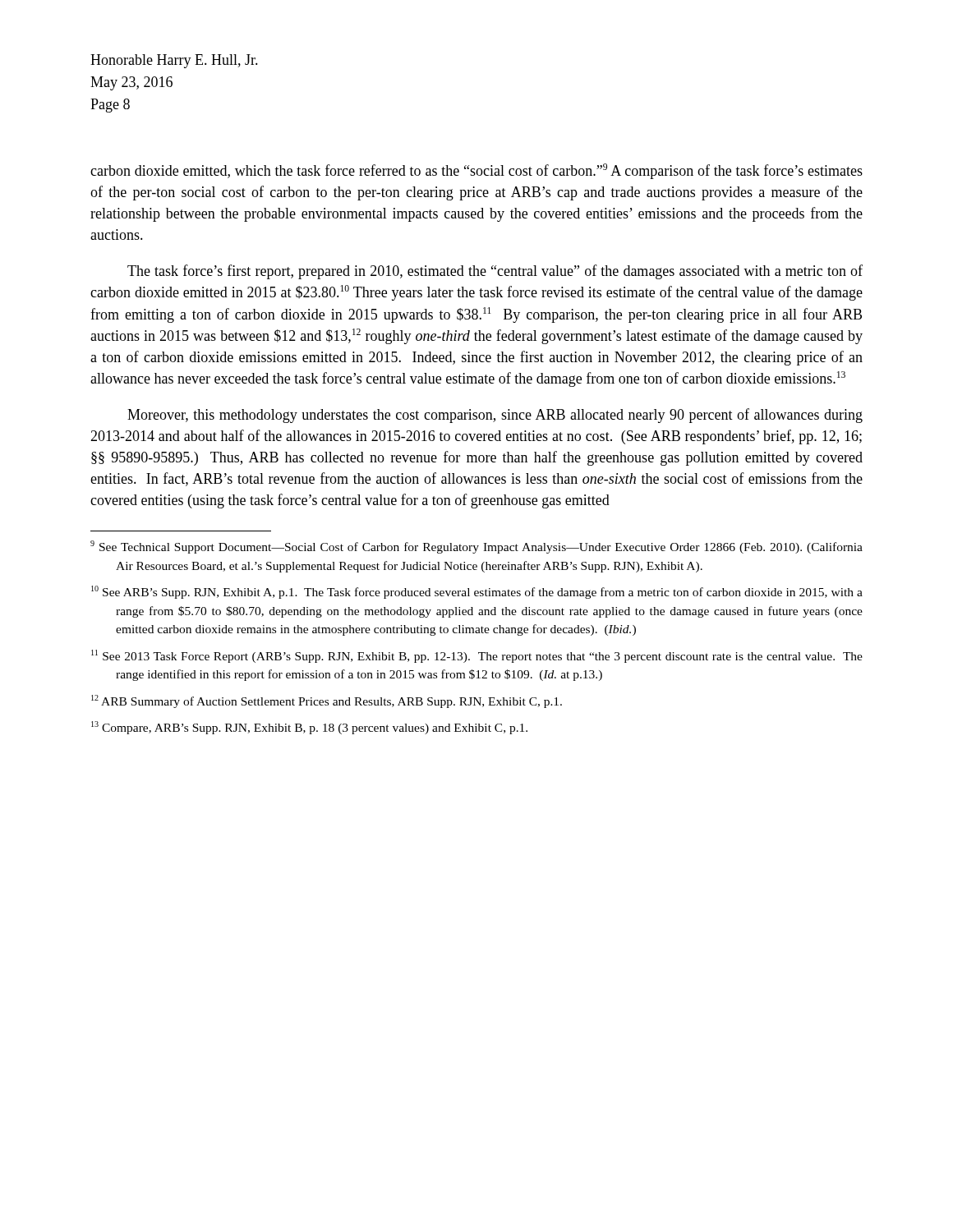Where is the passage that starts "12 ARB Summary"?

[x=327, y=700]
